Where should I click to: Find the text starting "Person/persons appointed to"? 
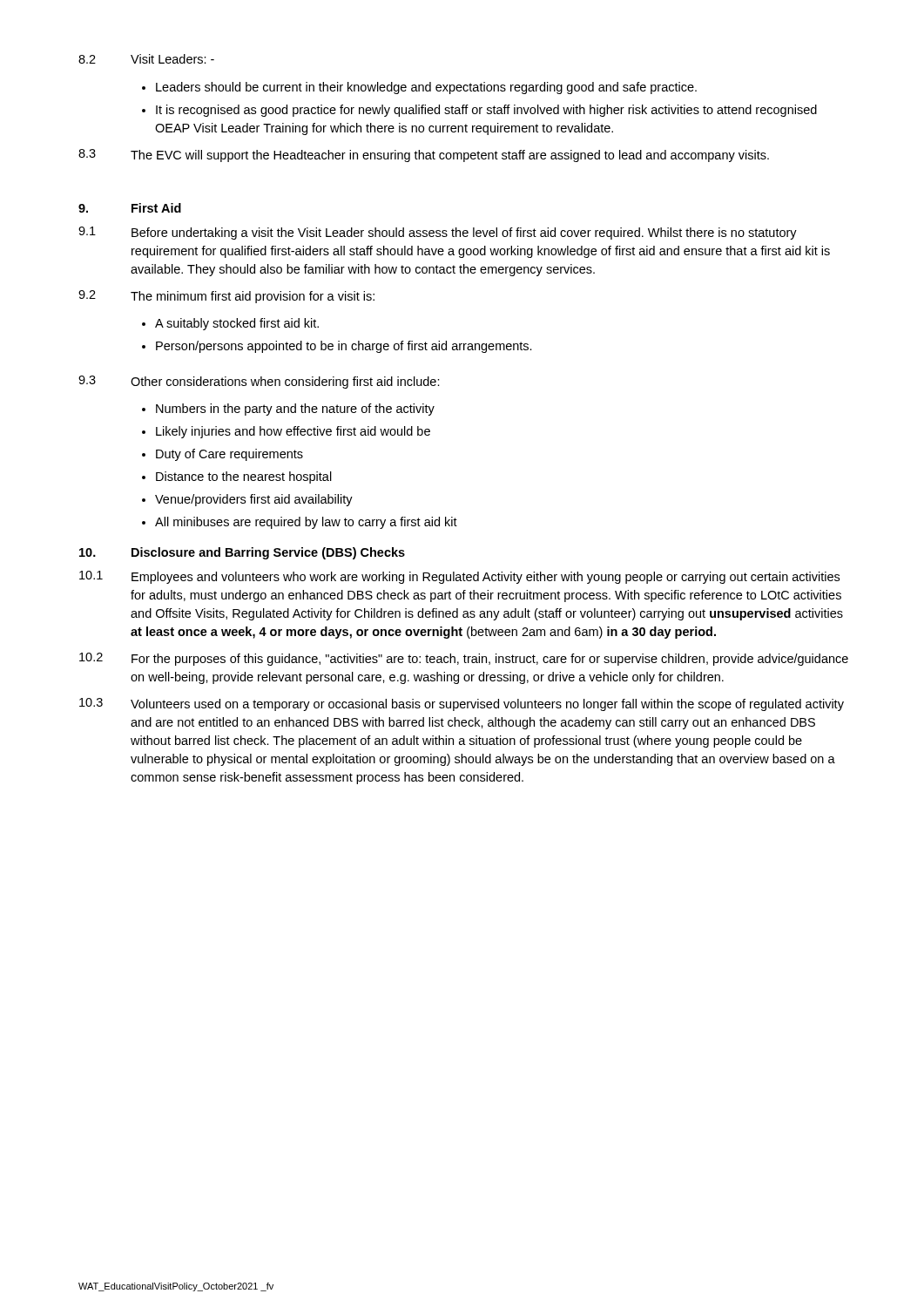click(x=344, y=346)
